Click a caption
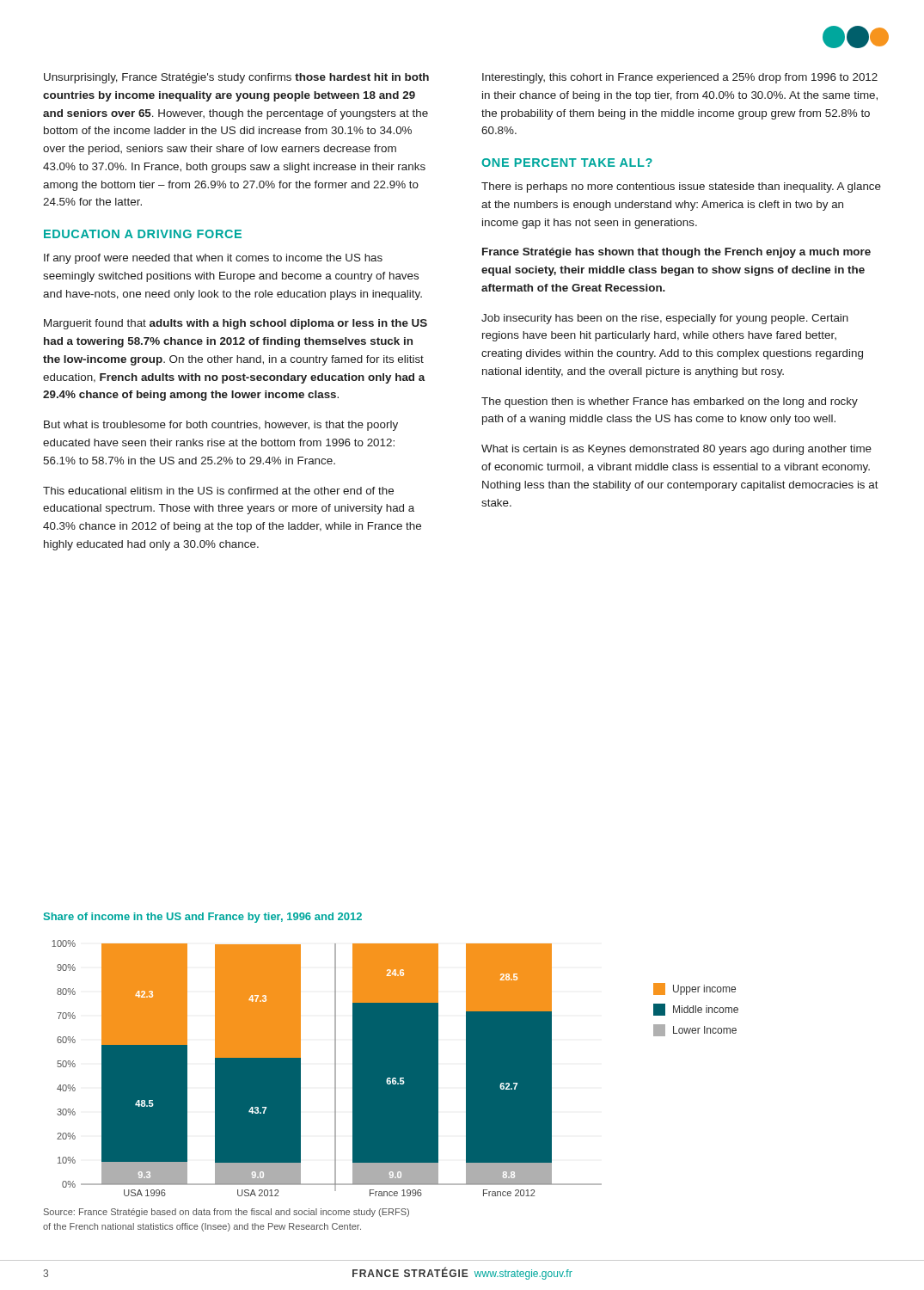The height and width of the screenshot is (1290, 924). tap(203, 916)
